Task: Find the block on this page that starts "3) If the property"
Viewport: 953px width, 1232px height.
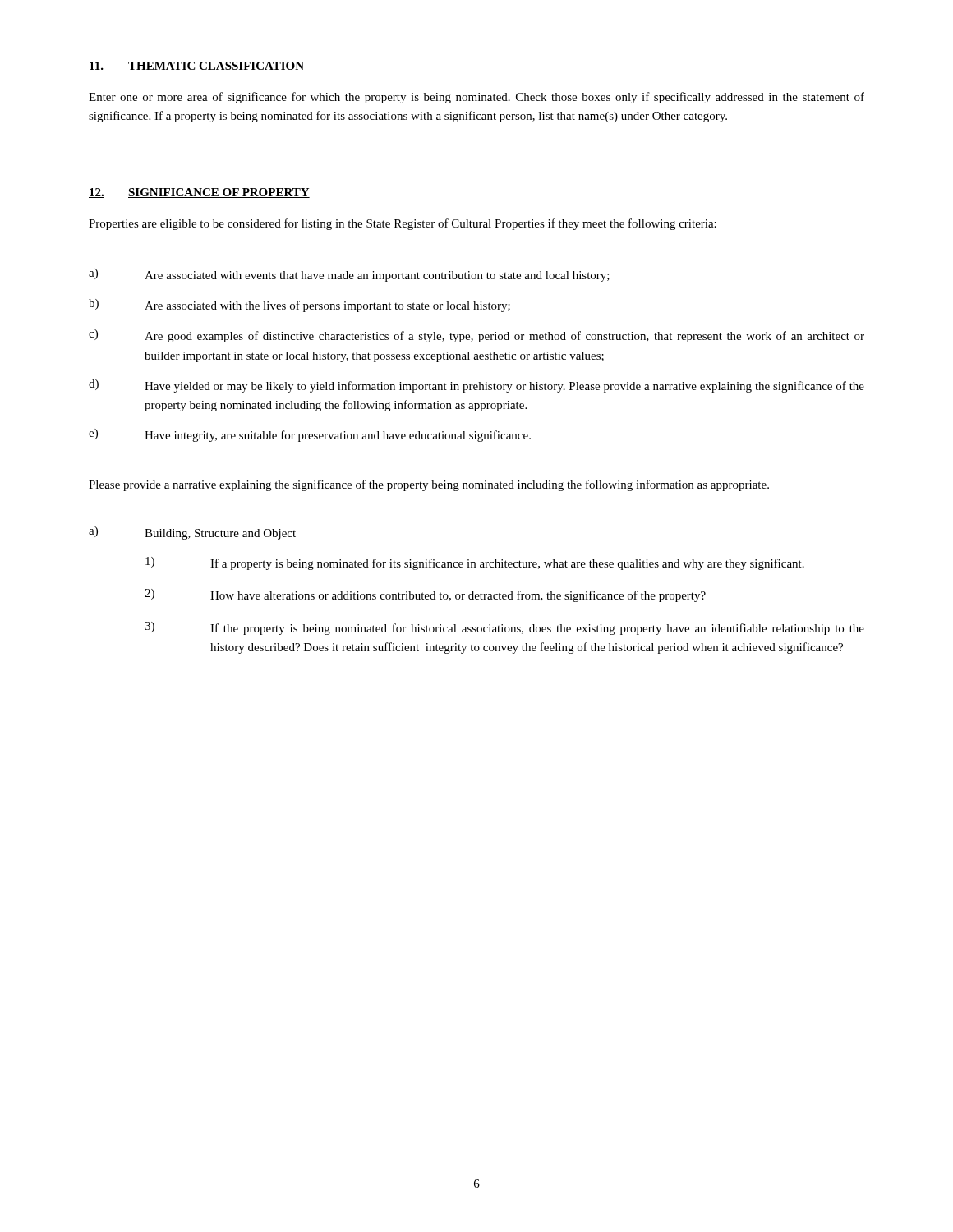Action: (476, 638)
